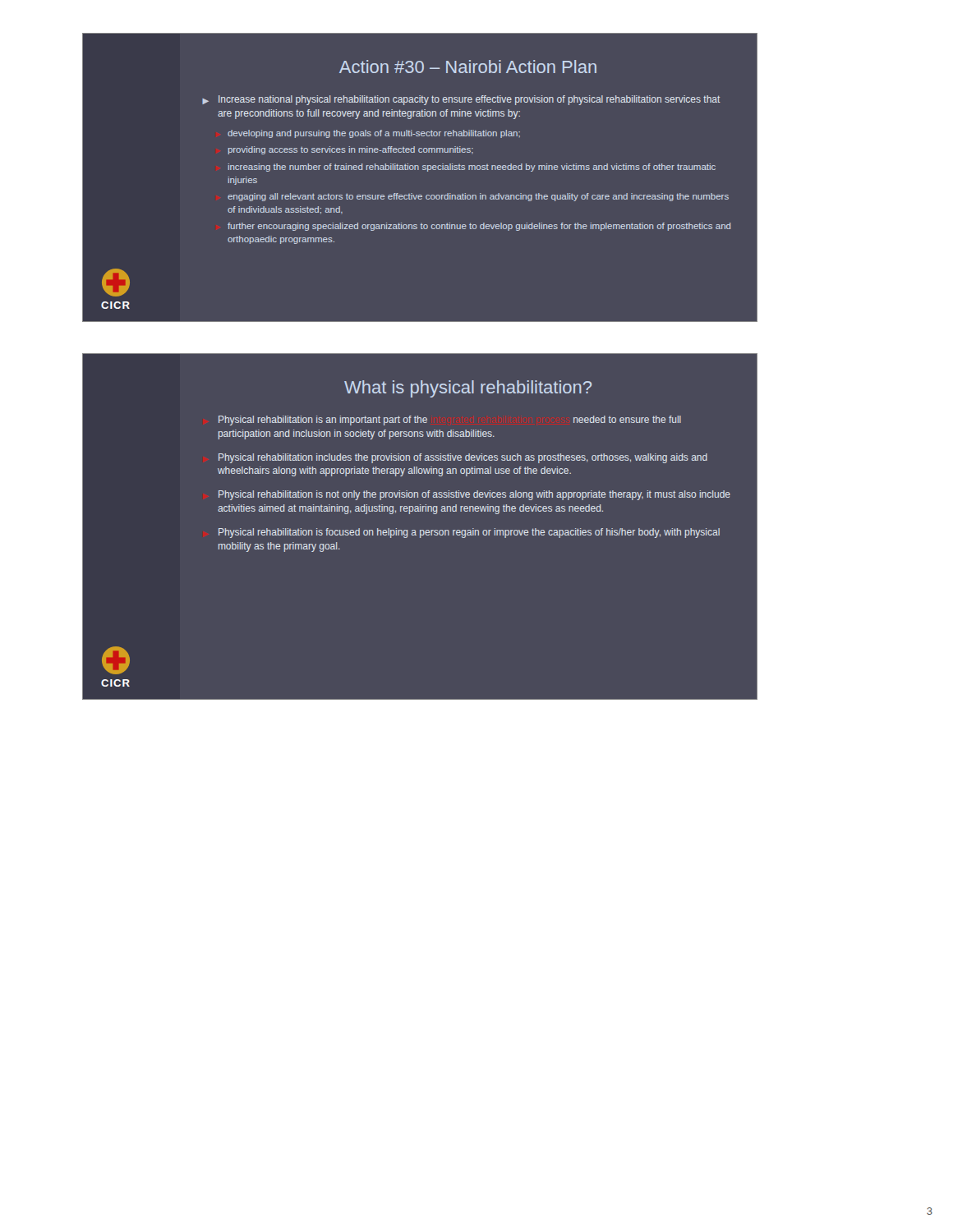Click on the list item that reads "► developing and pursuing the"

coord(475,133)
